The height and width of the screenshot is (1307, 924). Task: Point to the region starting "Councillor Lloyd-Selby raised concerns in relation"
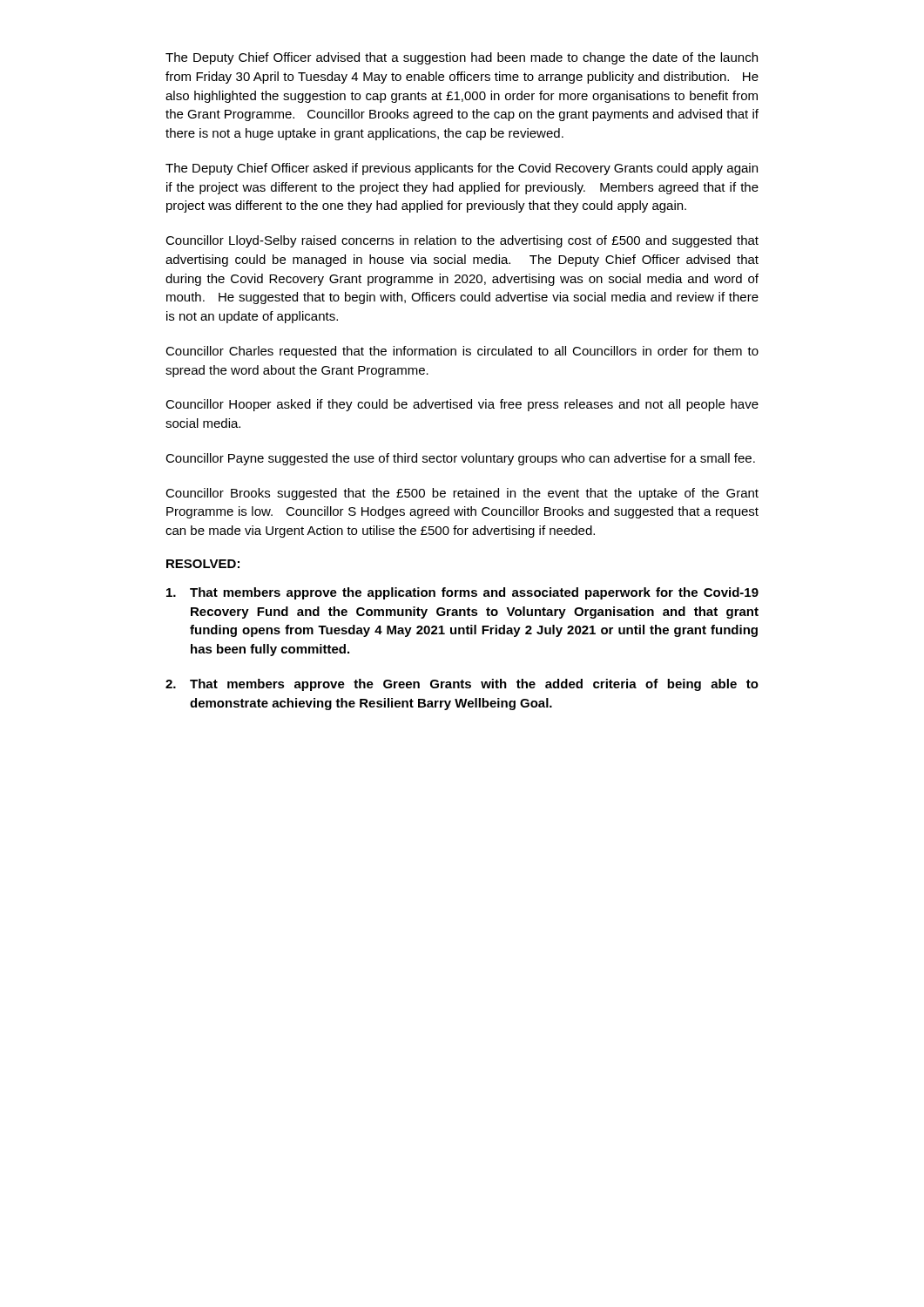[462, 278]
